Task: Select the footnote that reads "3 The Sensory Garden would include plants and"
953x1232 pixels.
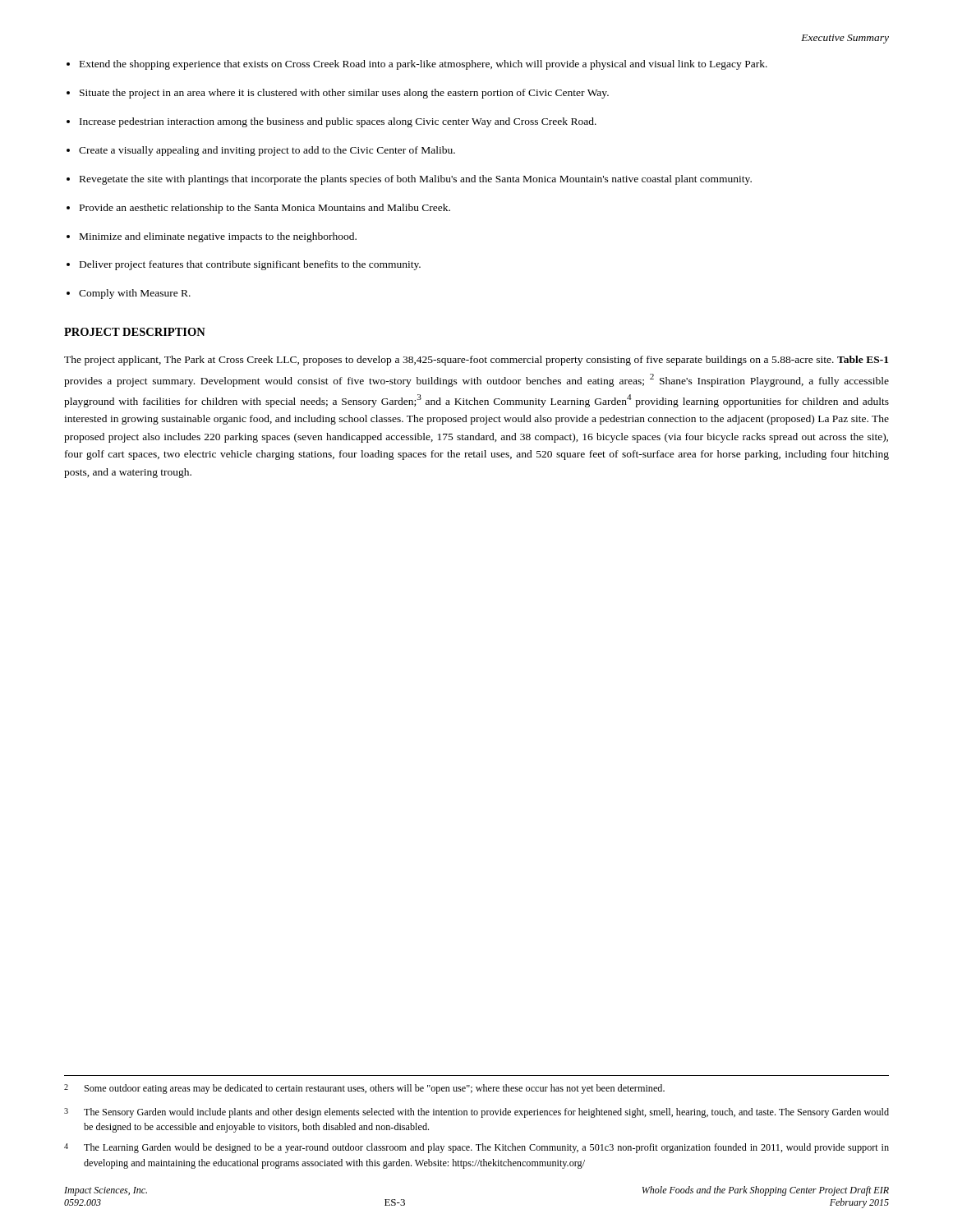Action: tap(476, 1120)
